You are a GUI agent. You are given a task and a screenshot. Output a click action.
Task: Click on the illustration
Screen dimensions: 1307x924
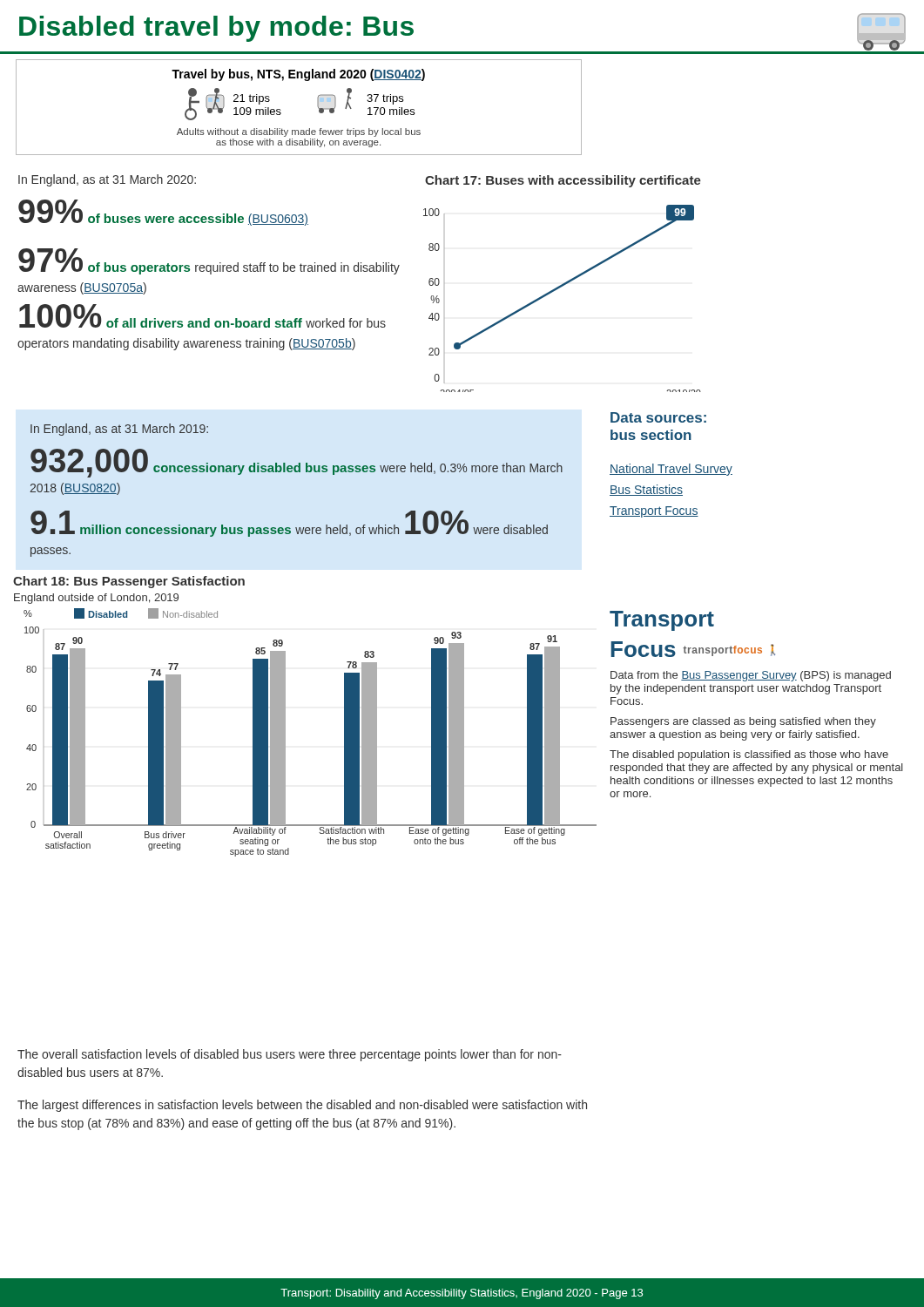[x=881, y=30]
